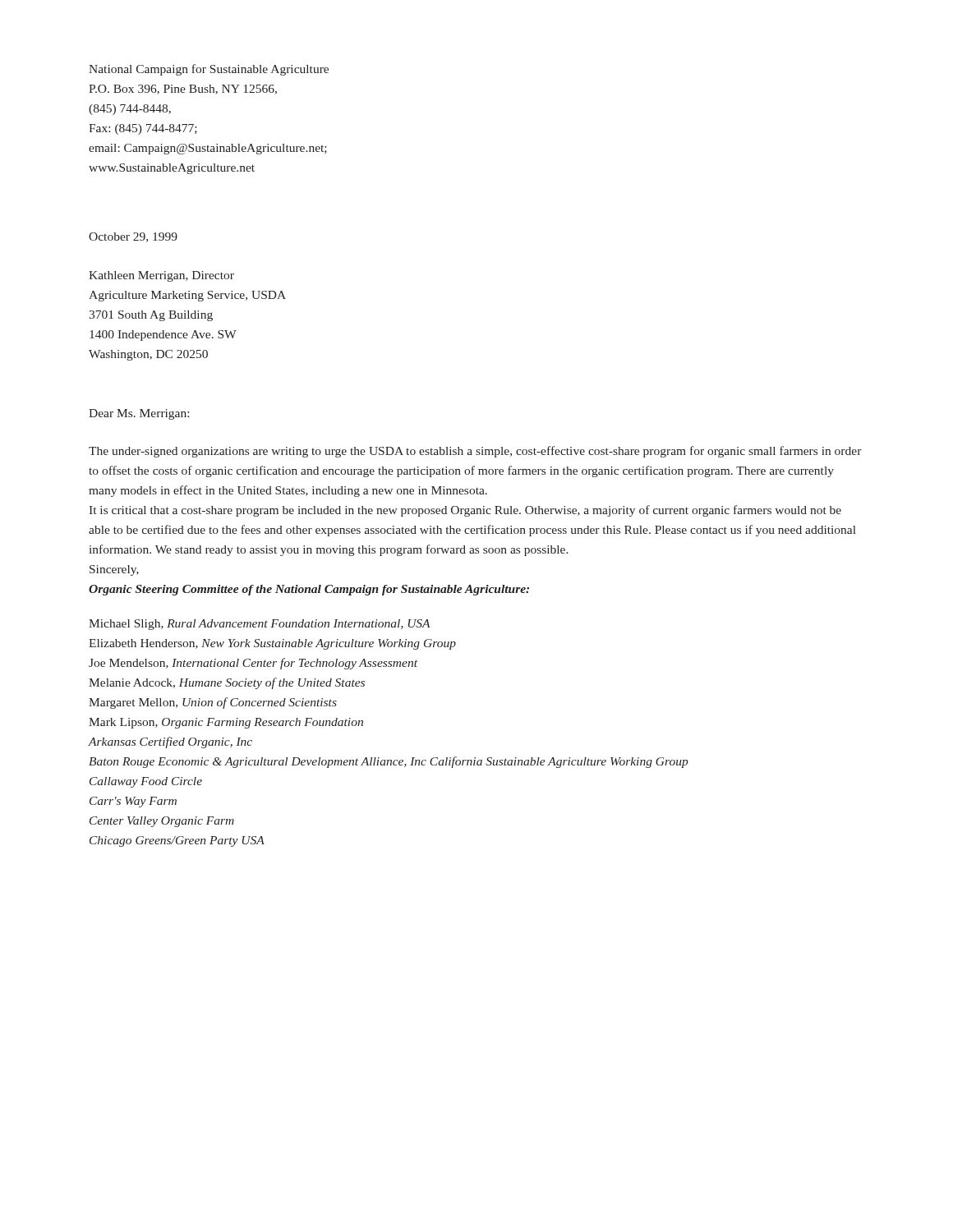Point to the block starting "Kathleen Merrigan, Director Agriculture Marketing Service, USDA"
Screen dimensions: 1232x953
pyautogui.click(x=187, y=314)
